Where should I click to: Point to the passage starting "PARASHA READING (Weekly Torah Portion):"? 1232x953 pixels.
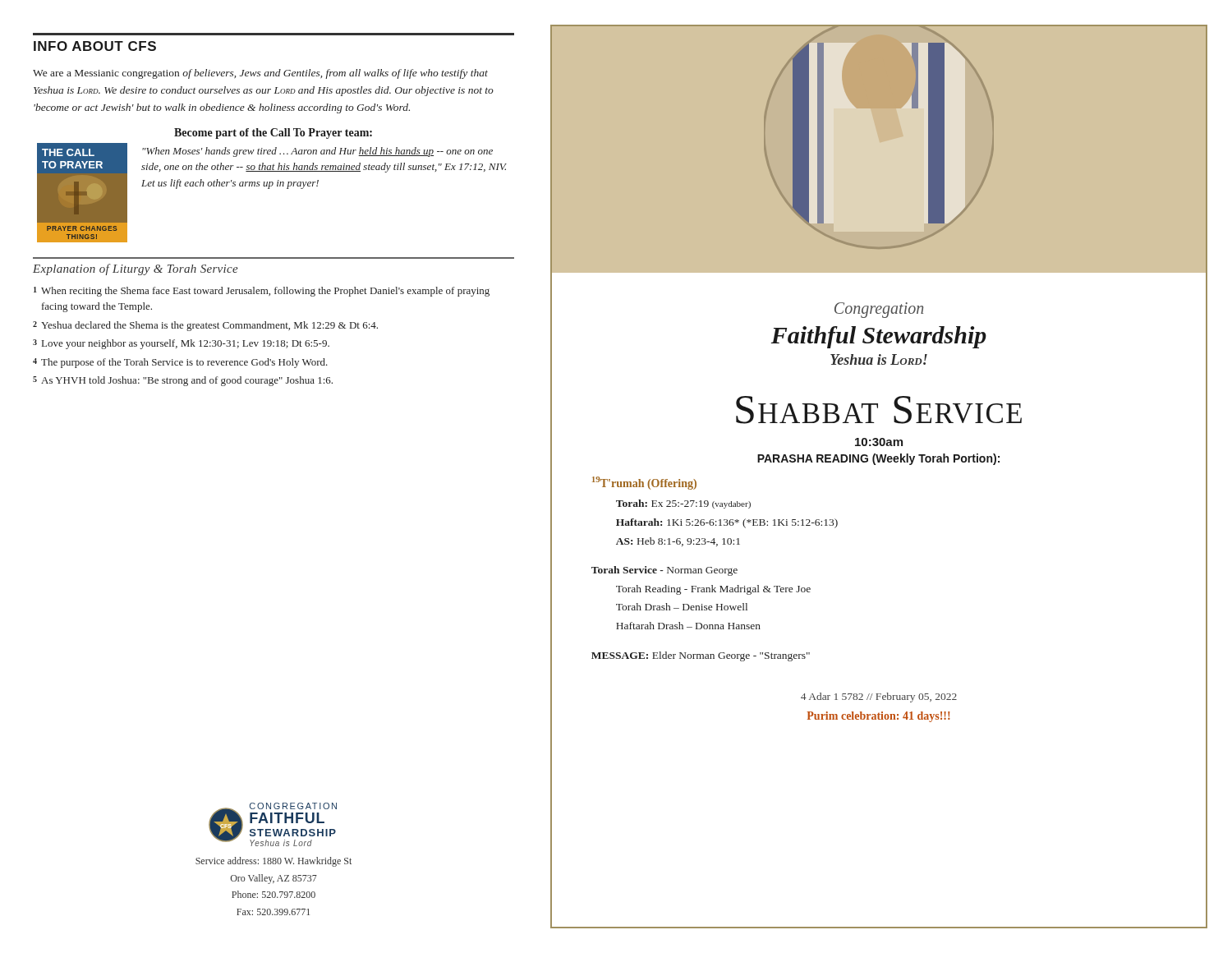pyautogui.click(x=879, y=458)
